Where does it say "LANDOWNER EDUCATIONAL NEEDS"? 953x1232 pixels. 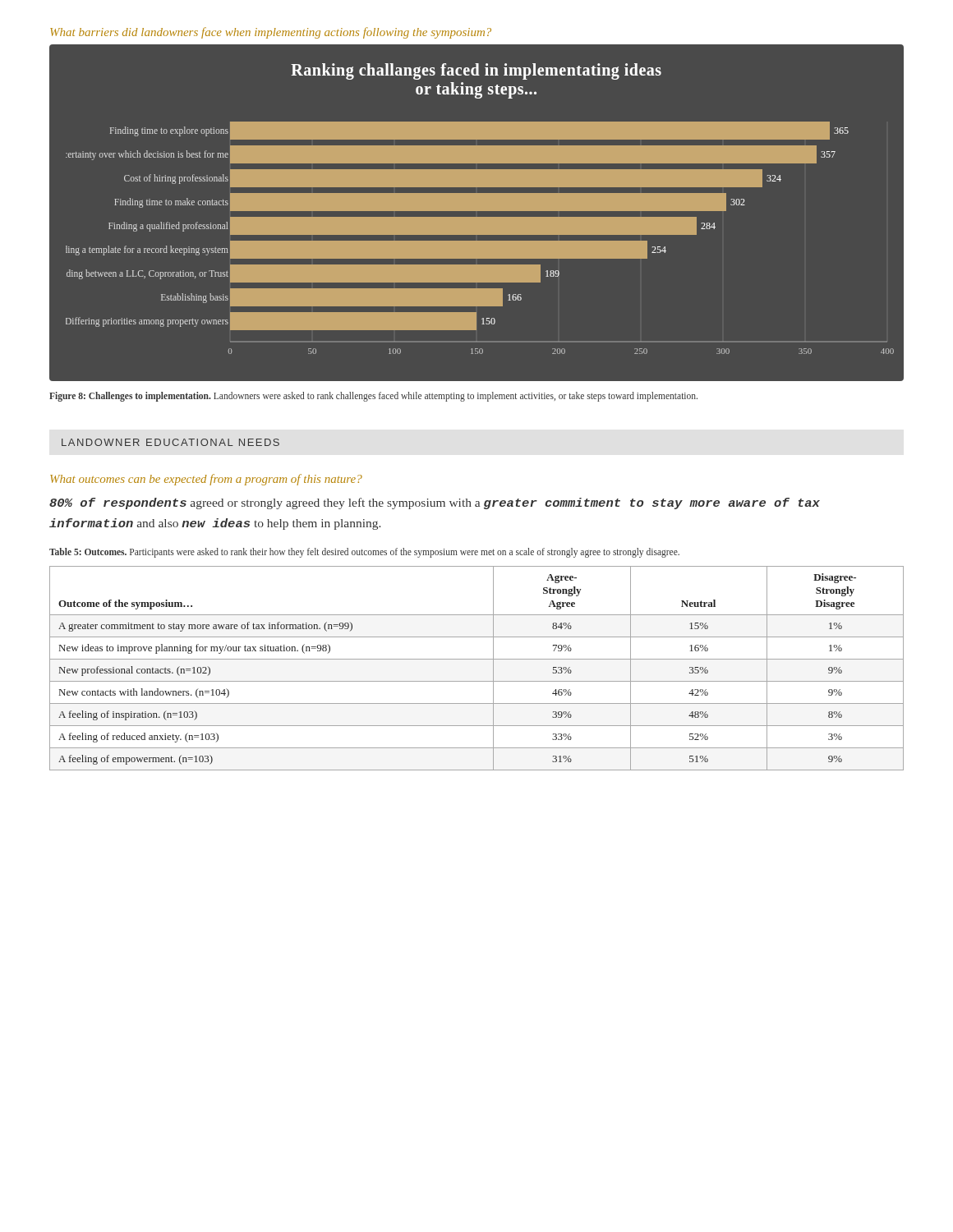pyautogui.click(x=171, y=443)
